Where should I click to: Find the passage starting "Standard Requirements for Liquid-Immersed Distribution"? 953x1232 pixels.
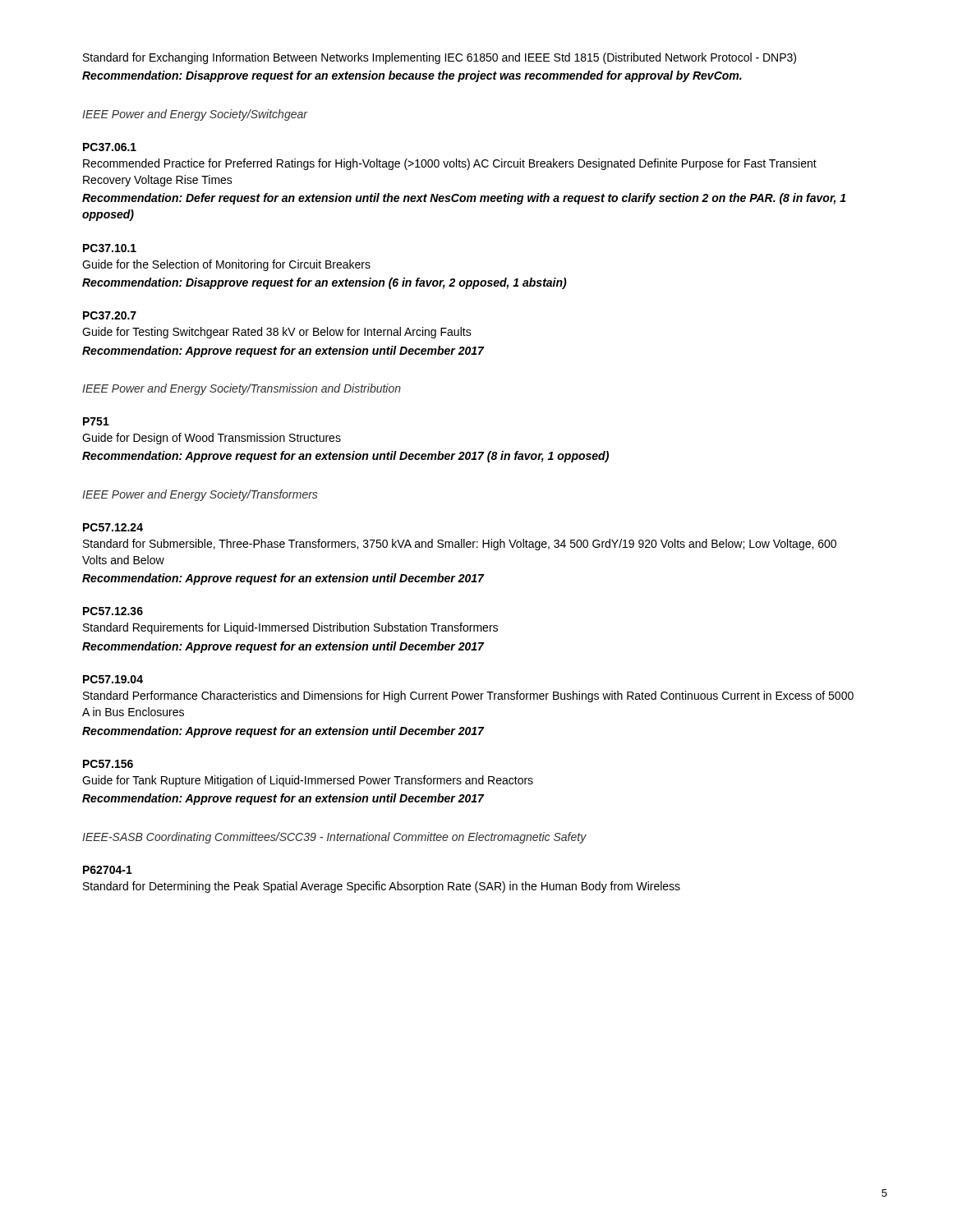click(290, 628)
